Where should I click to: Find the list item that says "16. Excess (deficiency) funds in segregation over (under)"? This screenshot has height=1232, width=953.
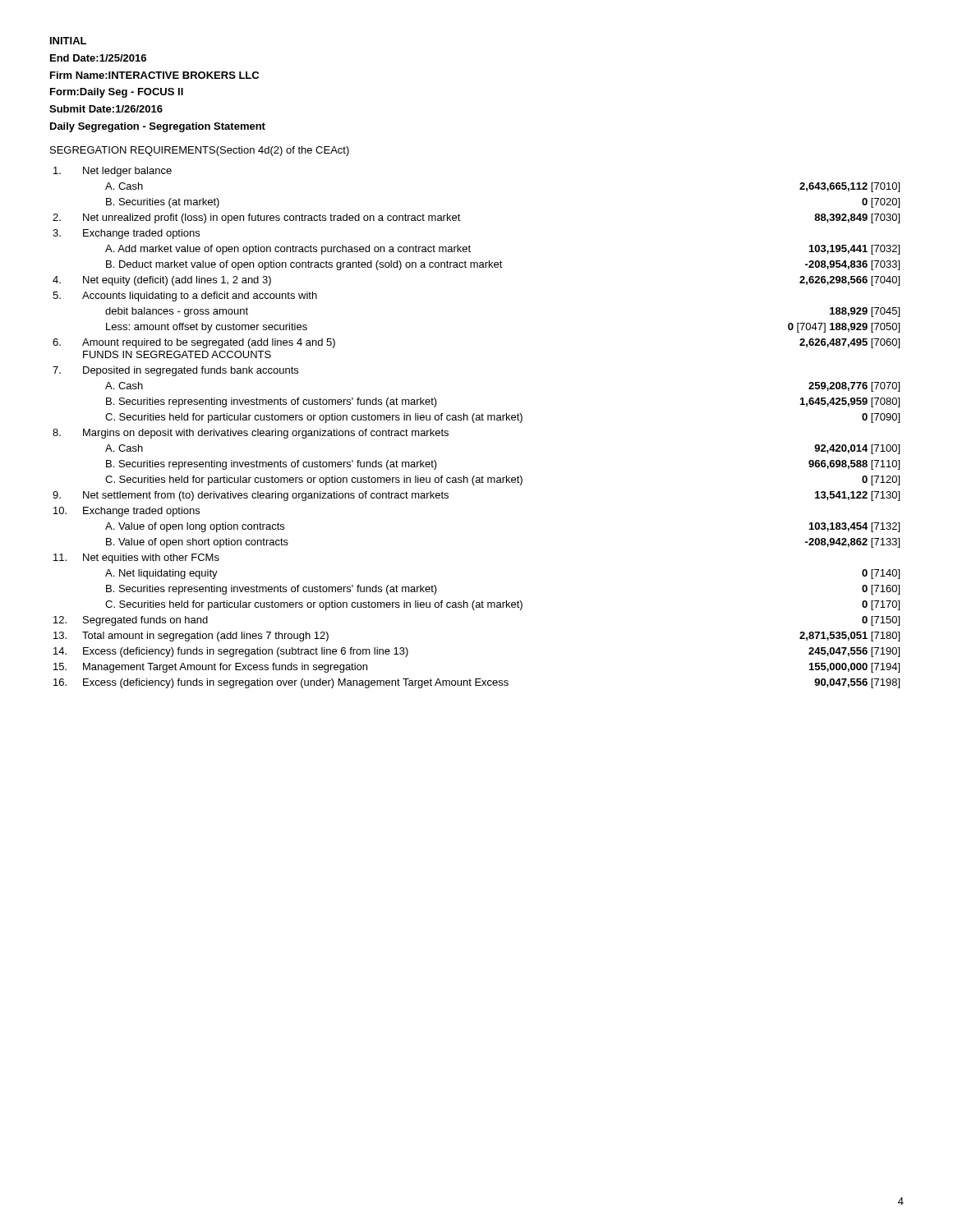(476, 682)
